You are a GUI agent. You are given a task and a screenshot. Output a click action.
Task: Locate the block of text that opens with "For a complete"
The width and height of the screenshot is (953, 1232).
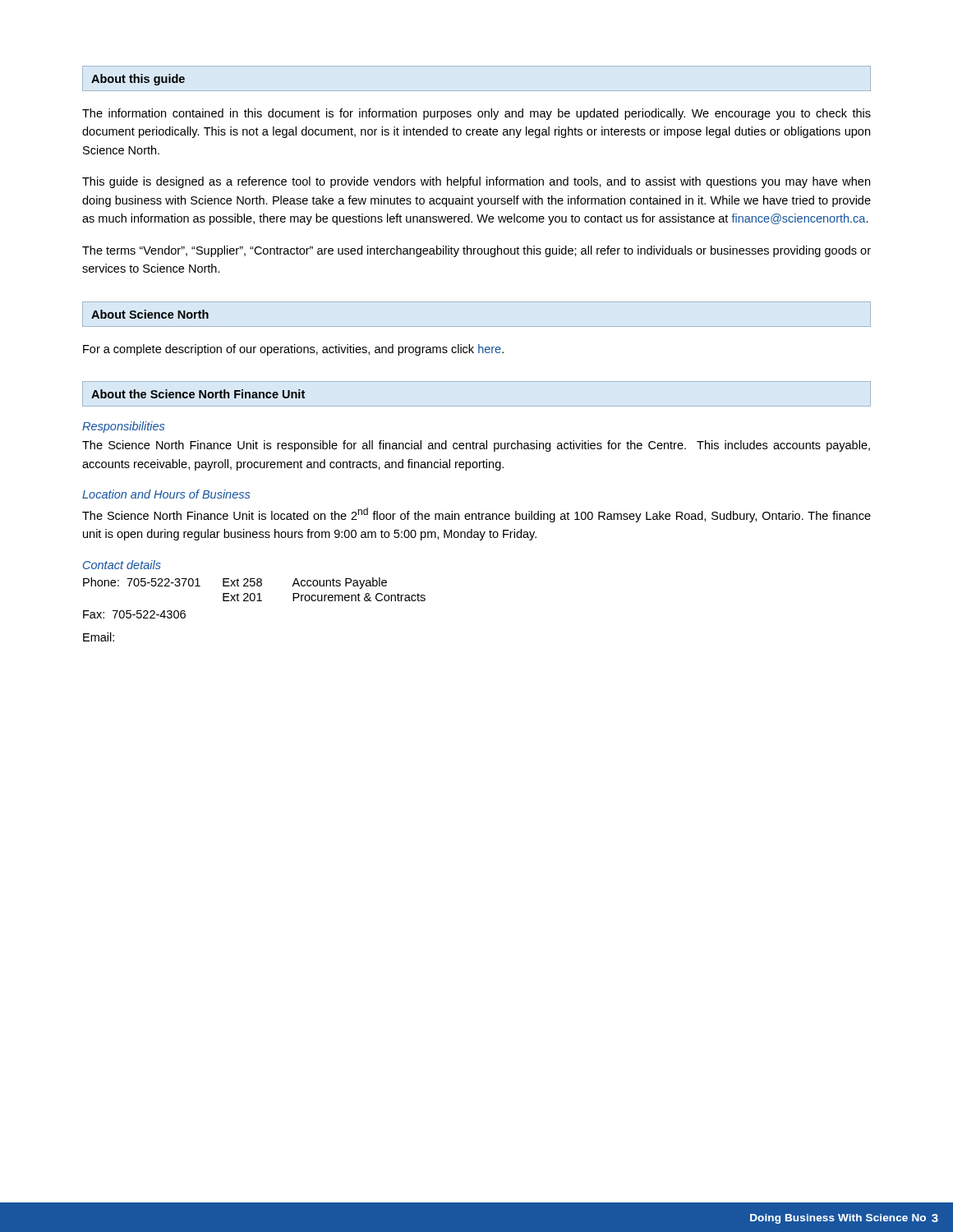[x=293, y=349]
